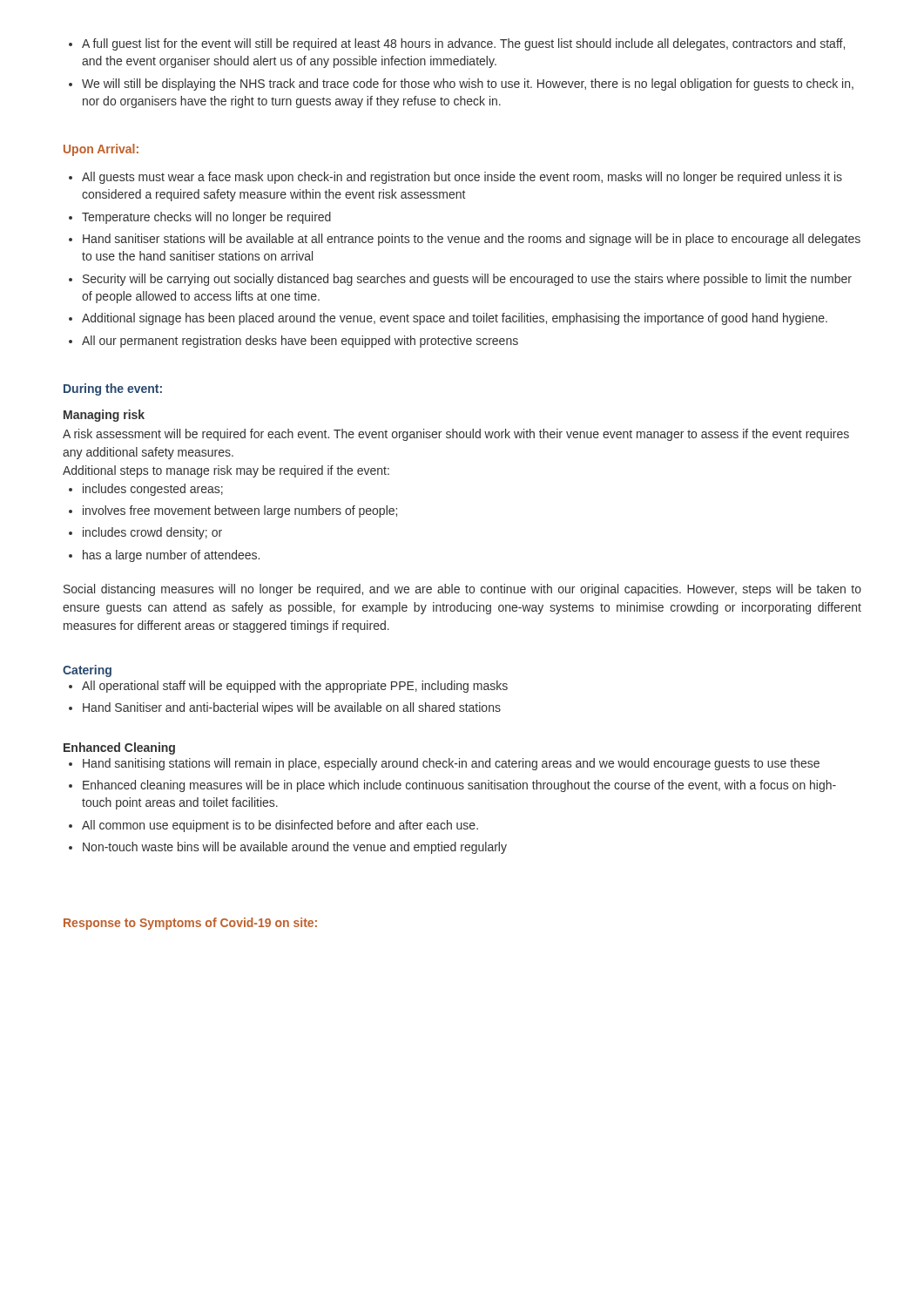924x1307 pixels.
Task: Click on the list item that says "Hand sanitiser stations will be"
Action: pyautogui.click(x=462, y=248)
